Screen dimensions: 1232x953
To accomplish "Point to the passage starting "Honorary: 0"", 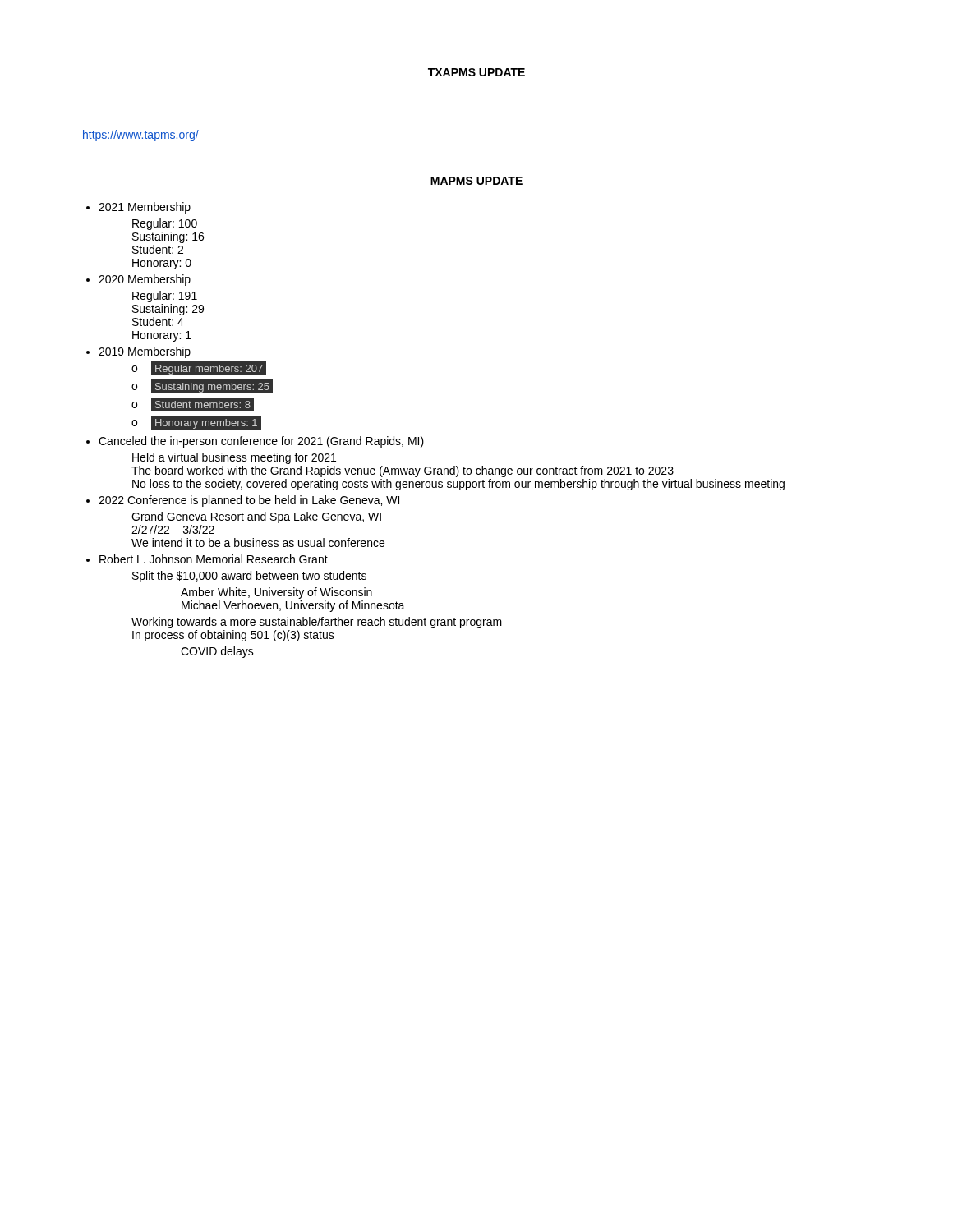I will [x=162, y=264].
